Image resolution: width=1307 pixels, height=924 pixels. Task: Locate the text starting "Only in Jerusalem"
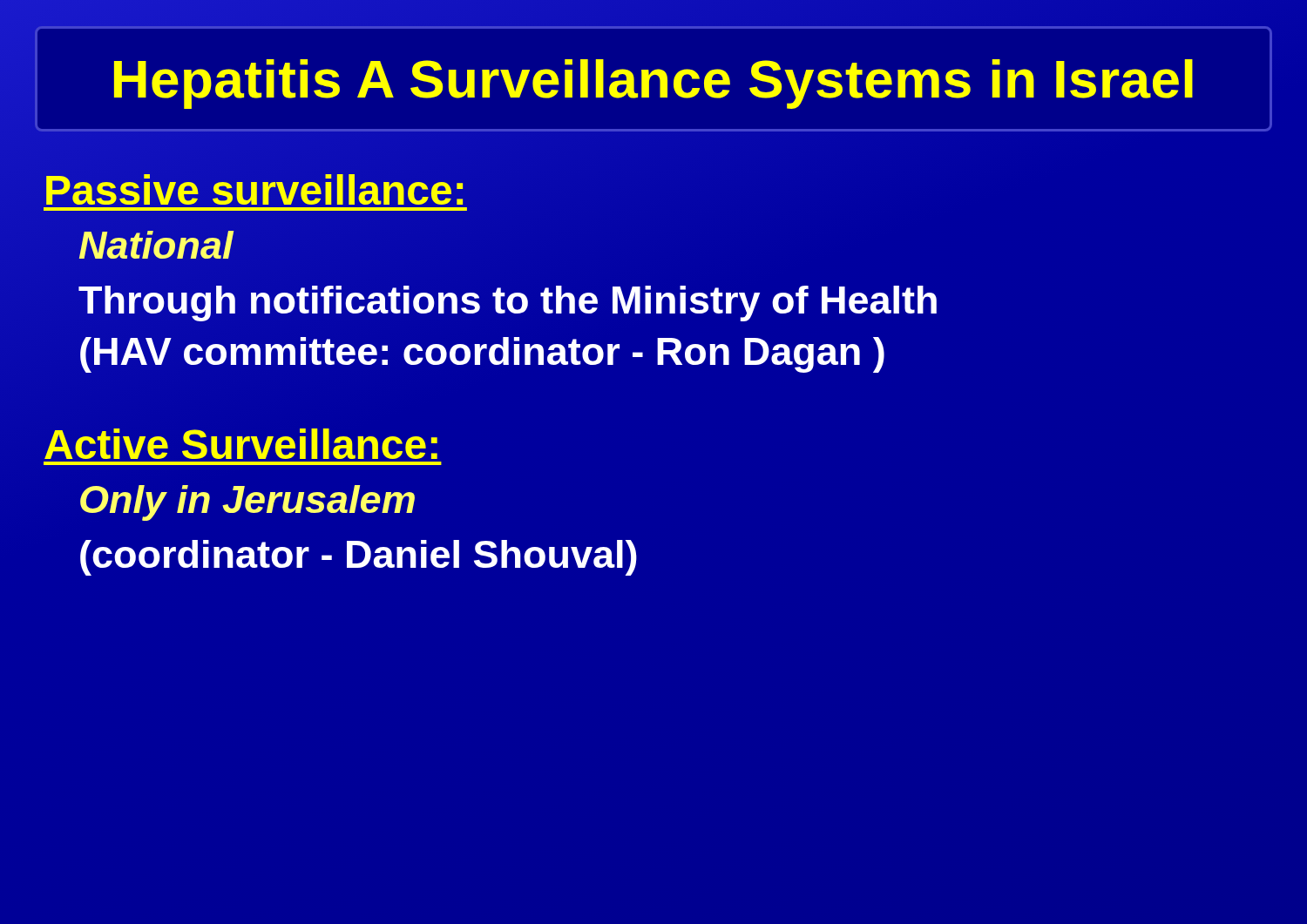coord(247,499)
